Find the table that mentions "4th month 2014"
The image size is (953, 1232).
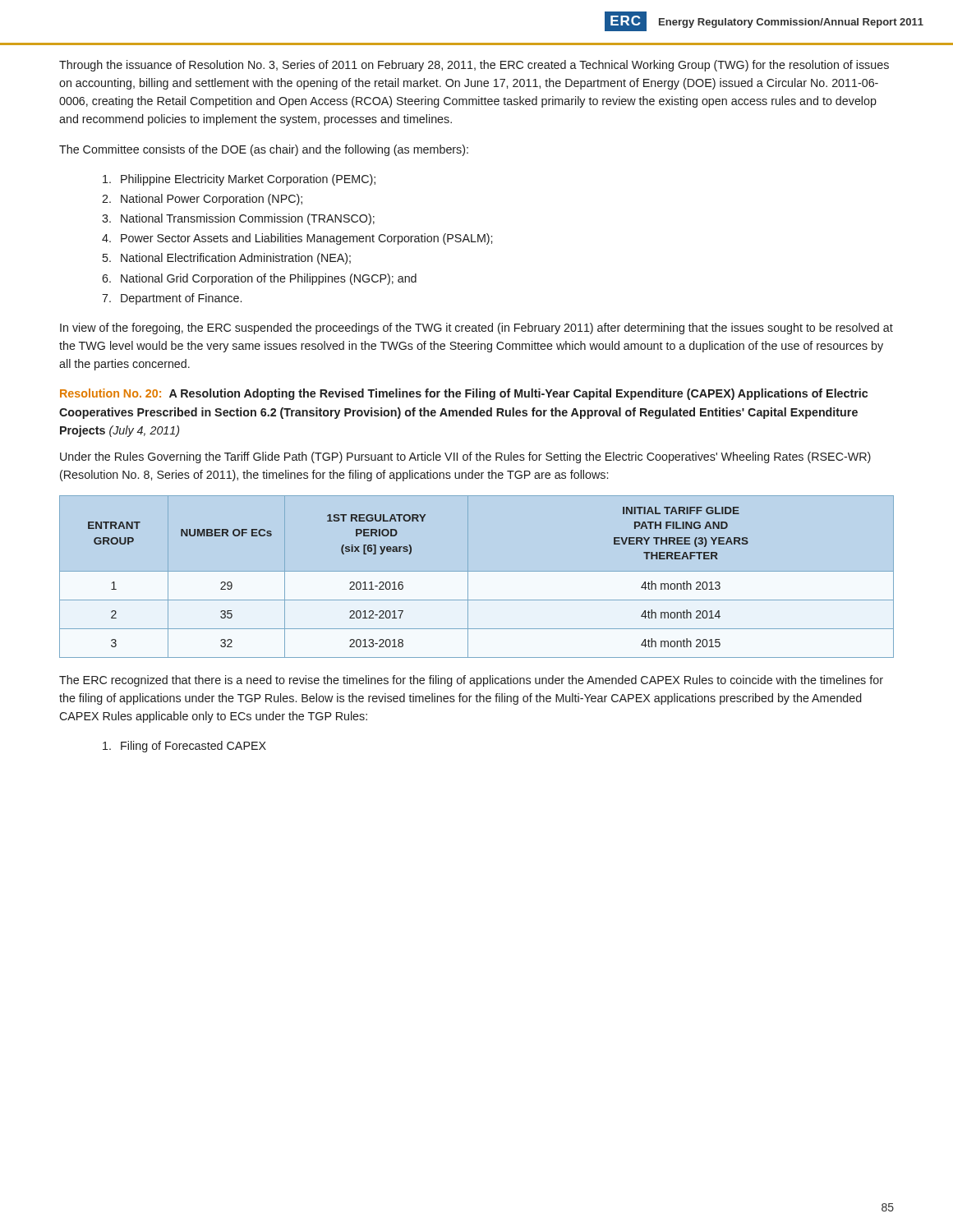click(x=476, y=577)
